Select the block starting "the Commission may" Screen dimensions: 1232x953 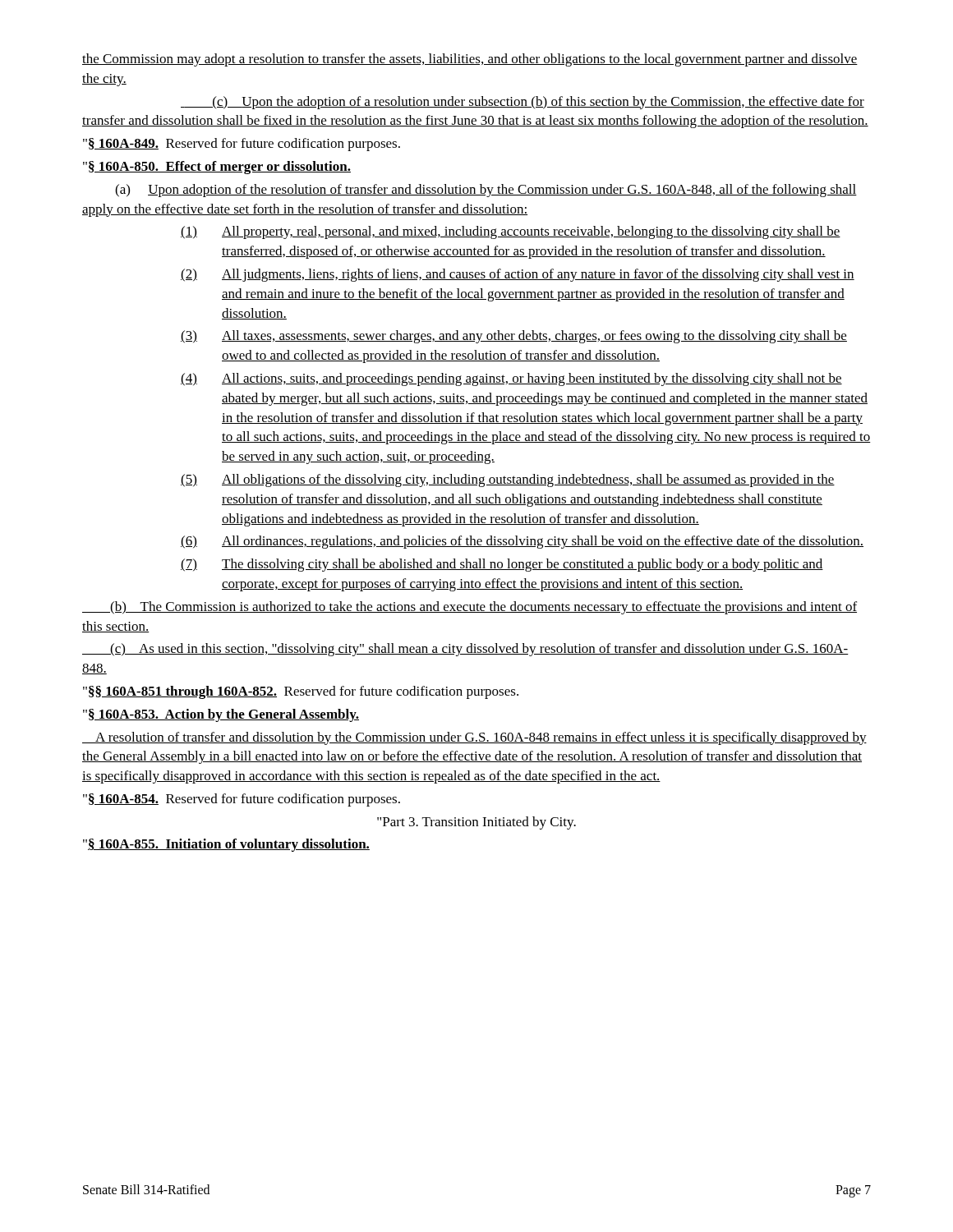pyautogui.click(x=470, y=68)
